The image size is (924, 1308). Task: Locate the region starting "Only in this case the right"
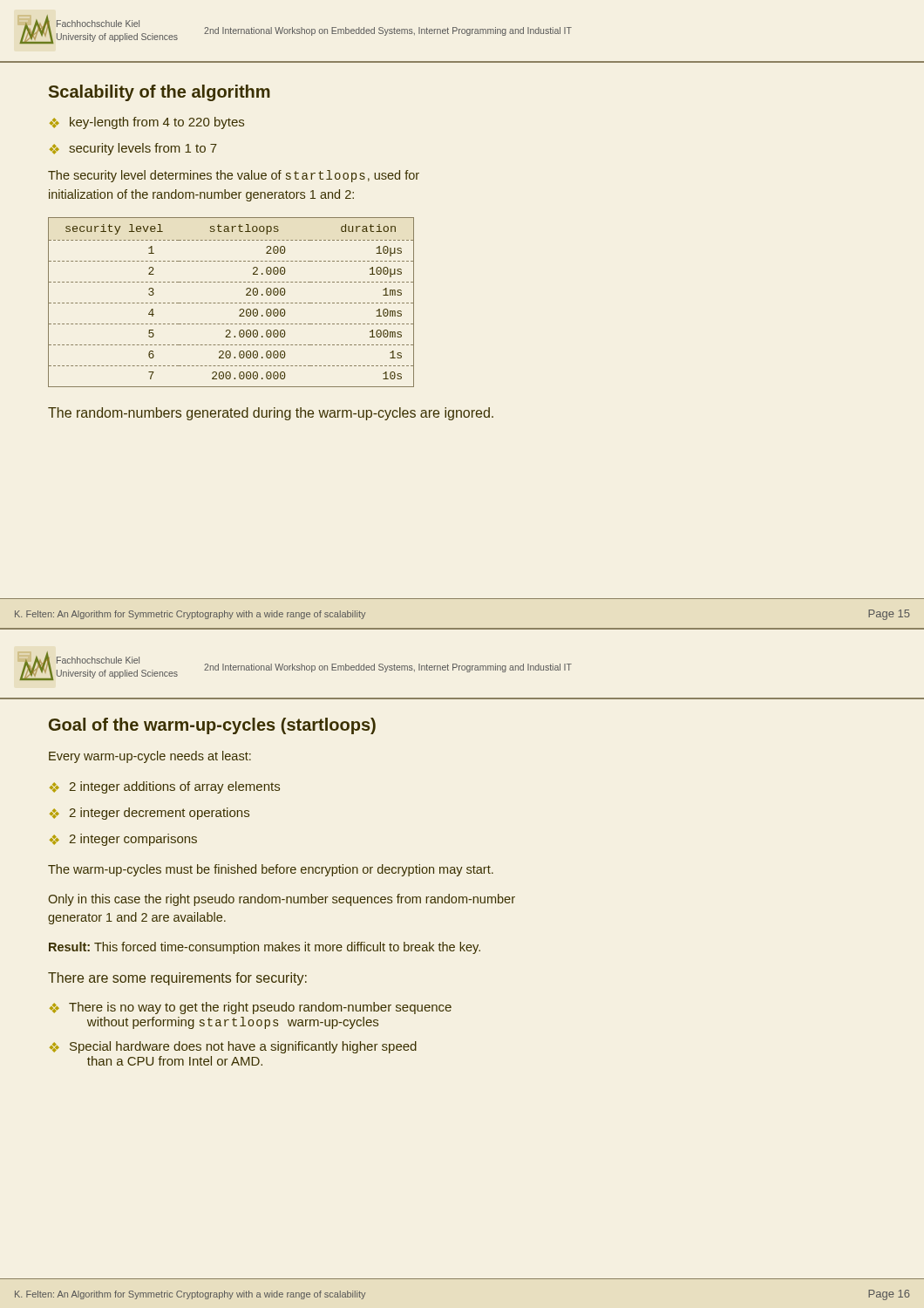pos(282,908)
